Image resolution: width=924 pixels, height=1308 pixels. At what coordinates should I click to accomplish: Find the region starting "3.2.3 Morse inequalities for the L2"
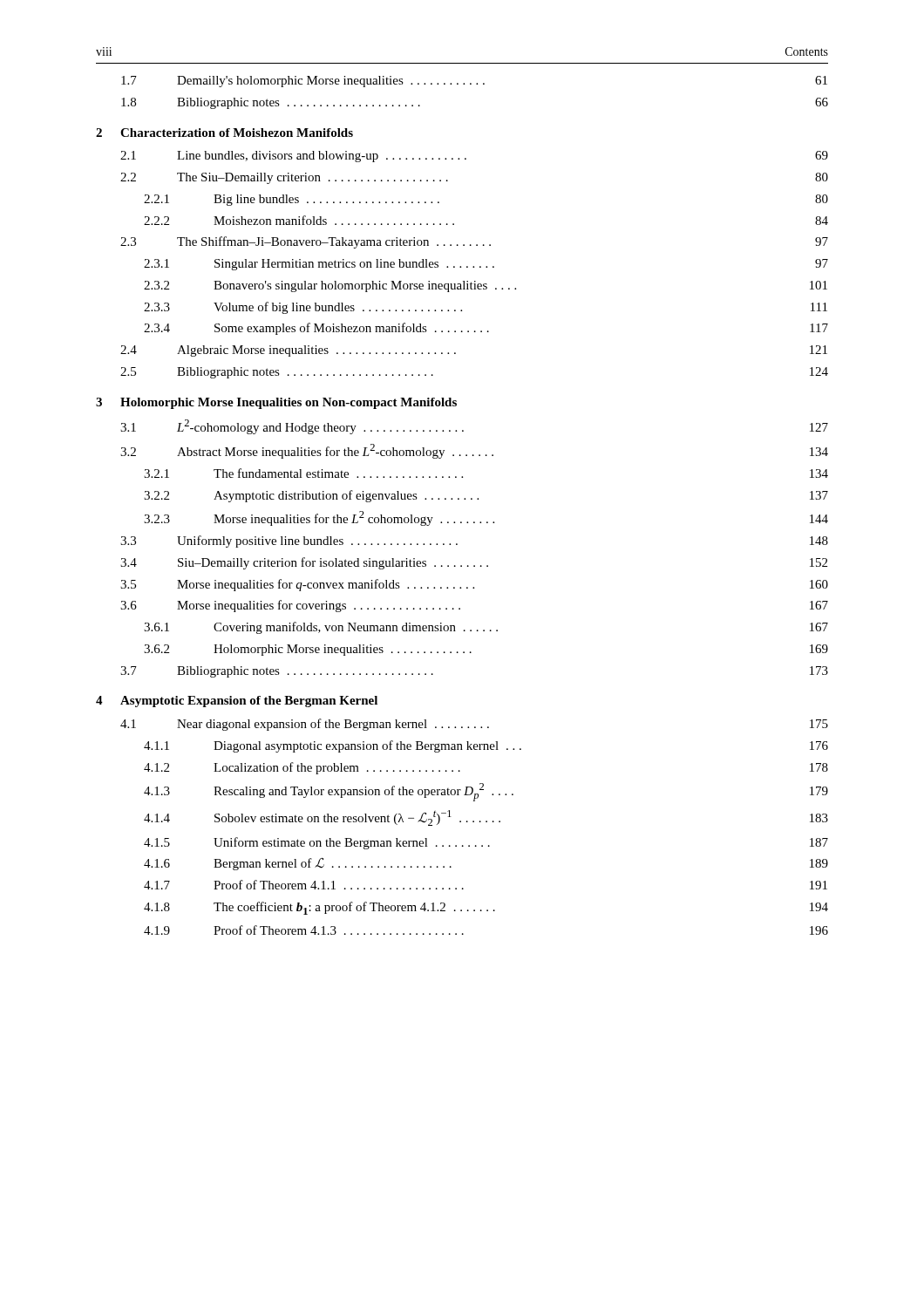click(486, 518)
